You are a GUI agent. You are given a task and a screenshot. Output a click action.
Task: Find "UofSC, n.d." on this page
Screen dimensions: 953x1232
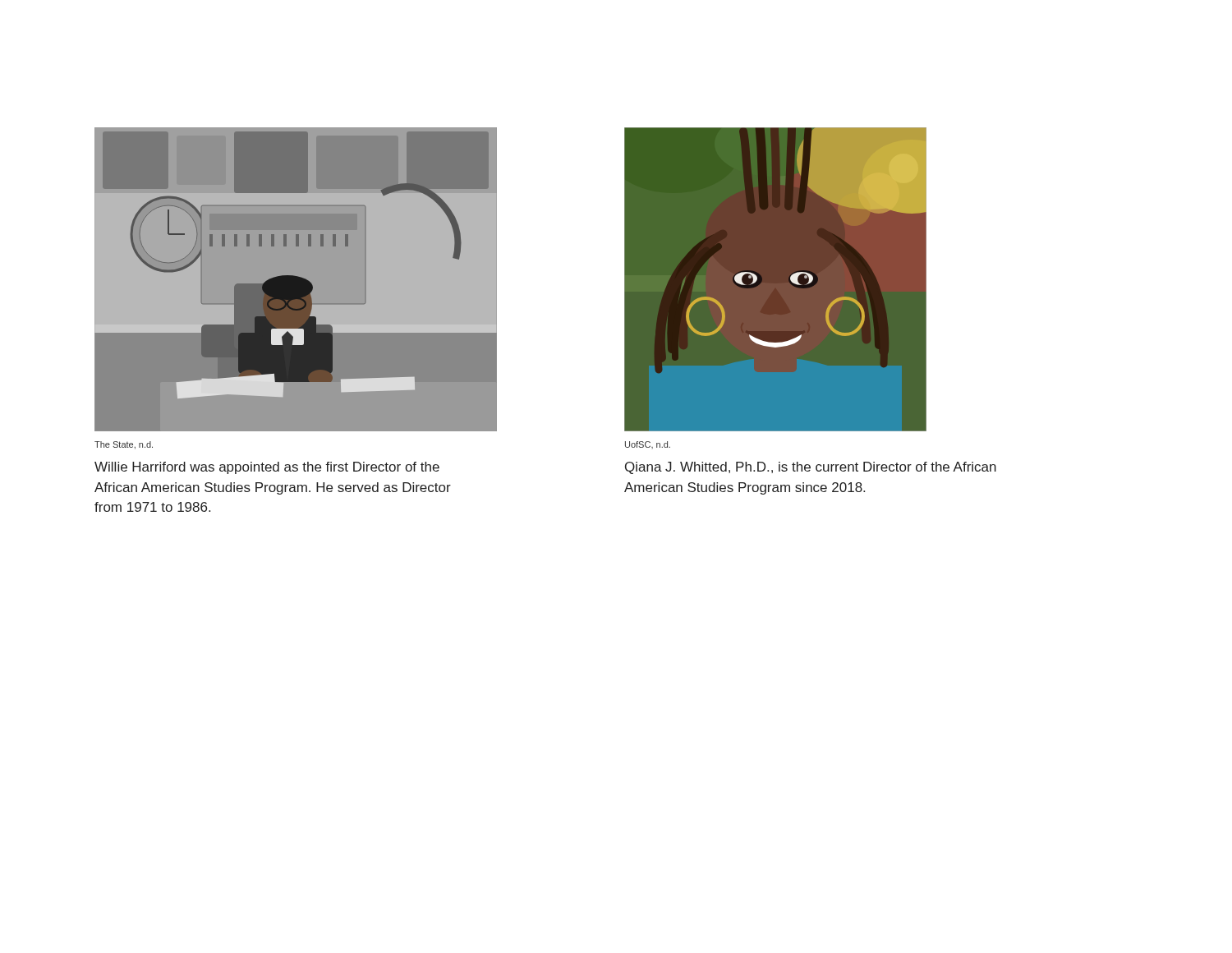coord(648,444)
